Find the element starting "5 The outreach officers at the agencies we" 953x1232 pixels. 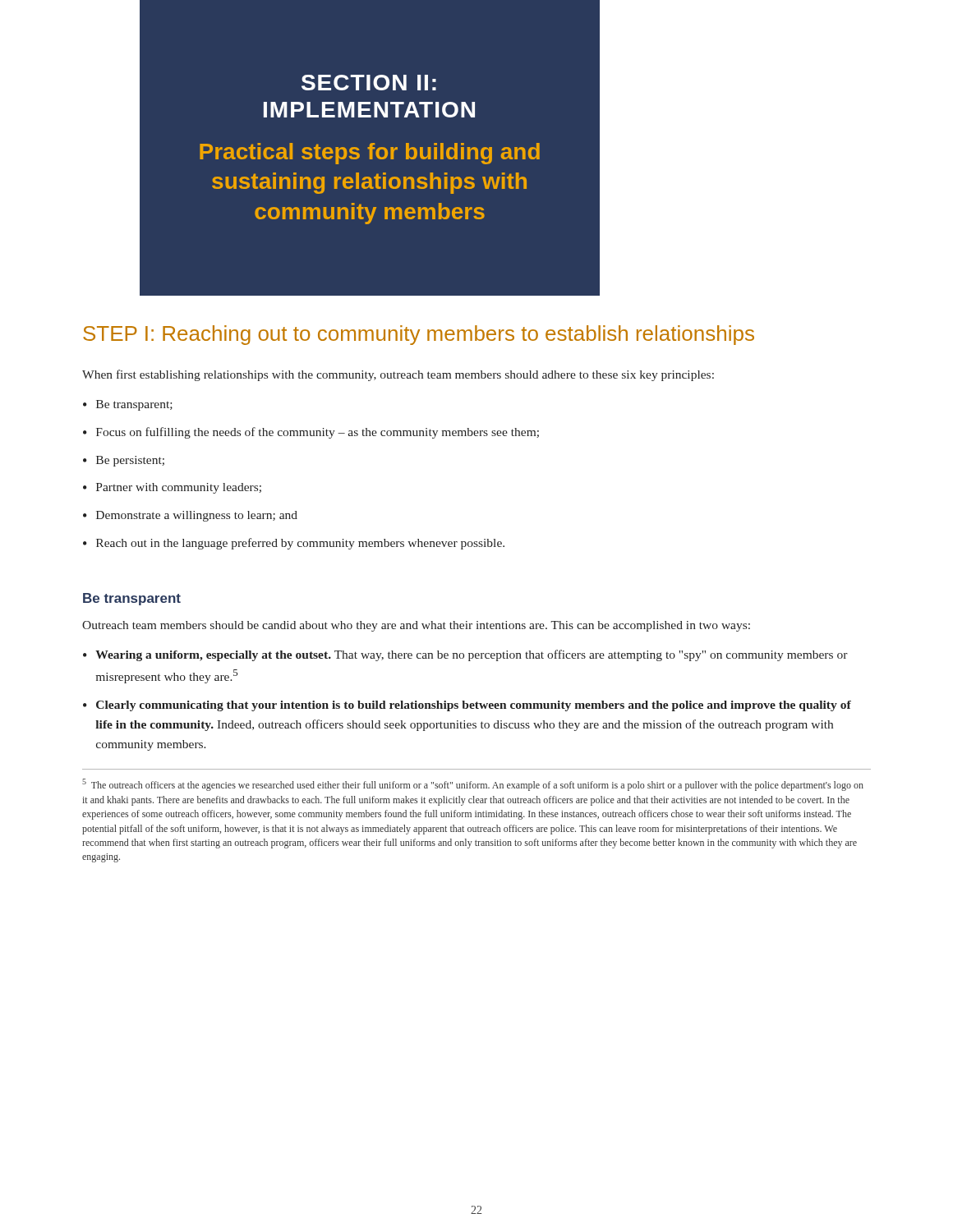tap(476, 817)
